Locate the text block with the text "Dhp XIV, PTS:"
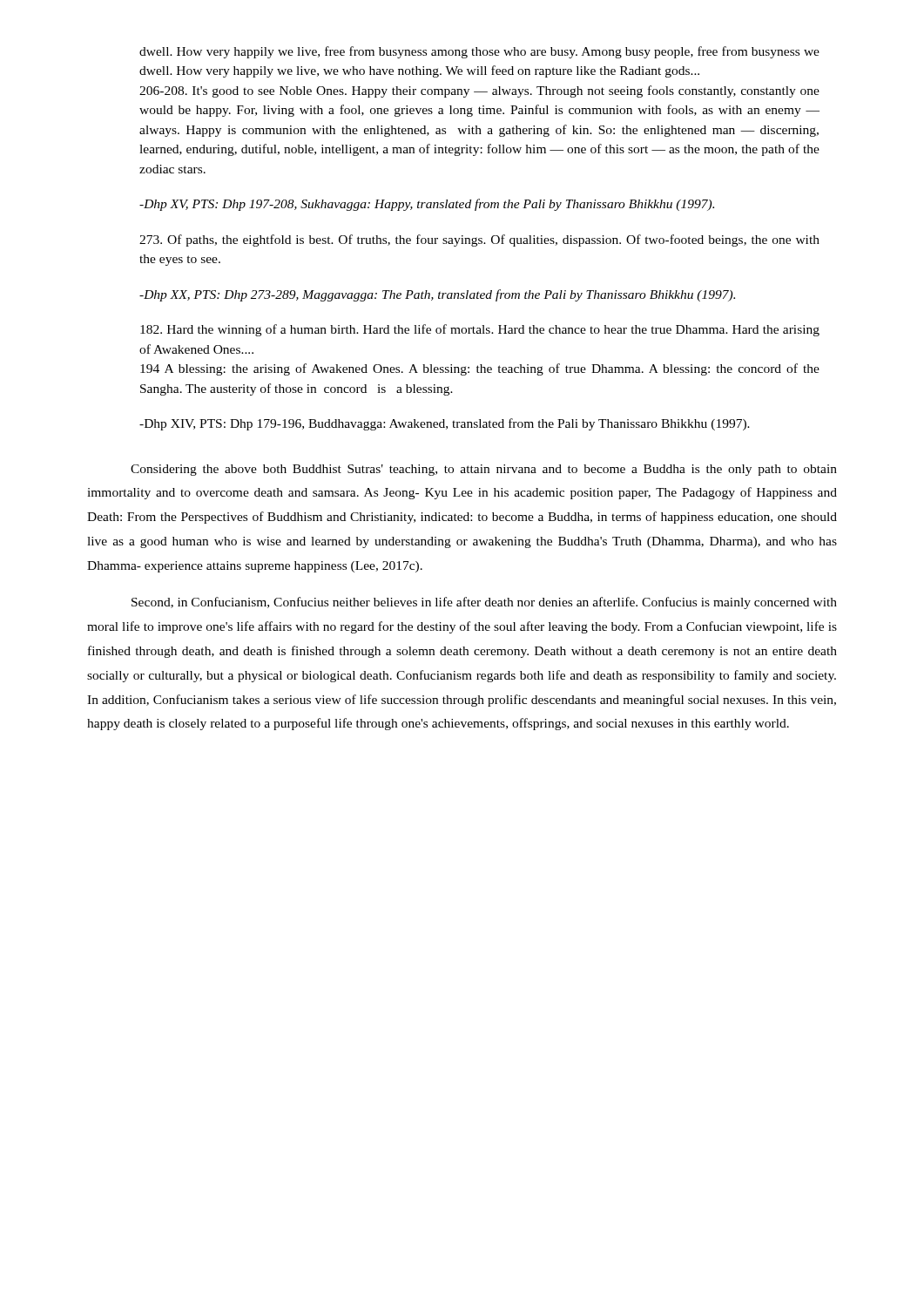 [445, 423]
